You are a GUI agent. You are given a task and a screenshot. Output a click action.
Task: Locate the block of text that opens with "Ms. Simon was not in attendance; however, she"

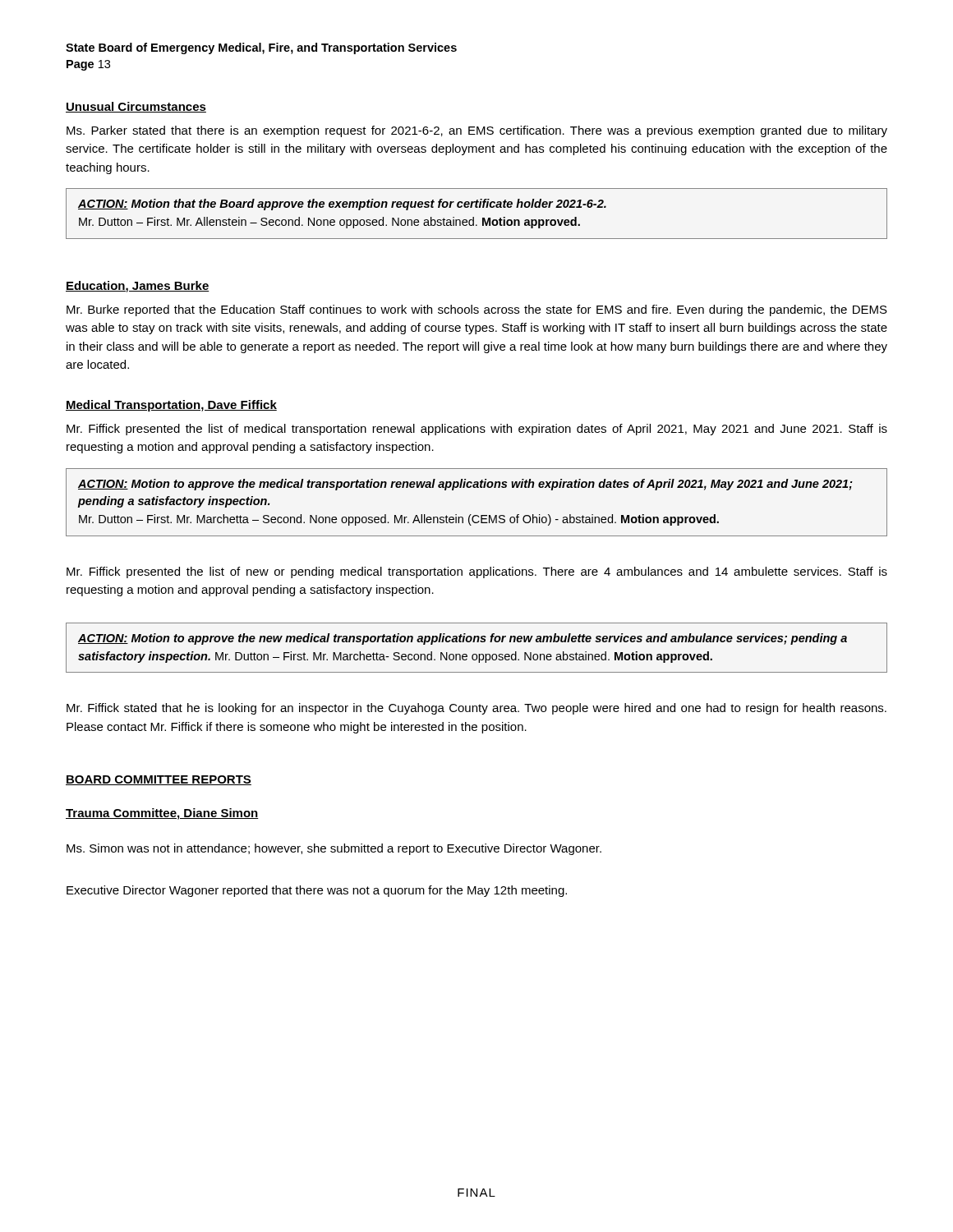tap(334, 848)
